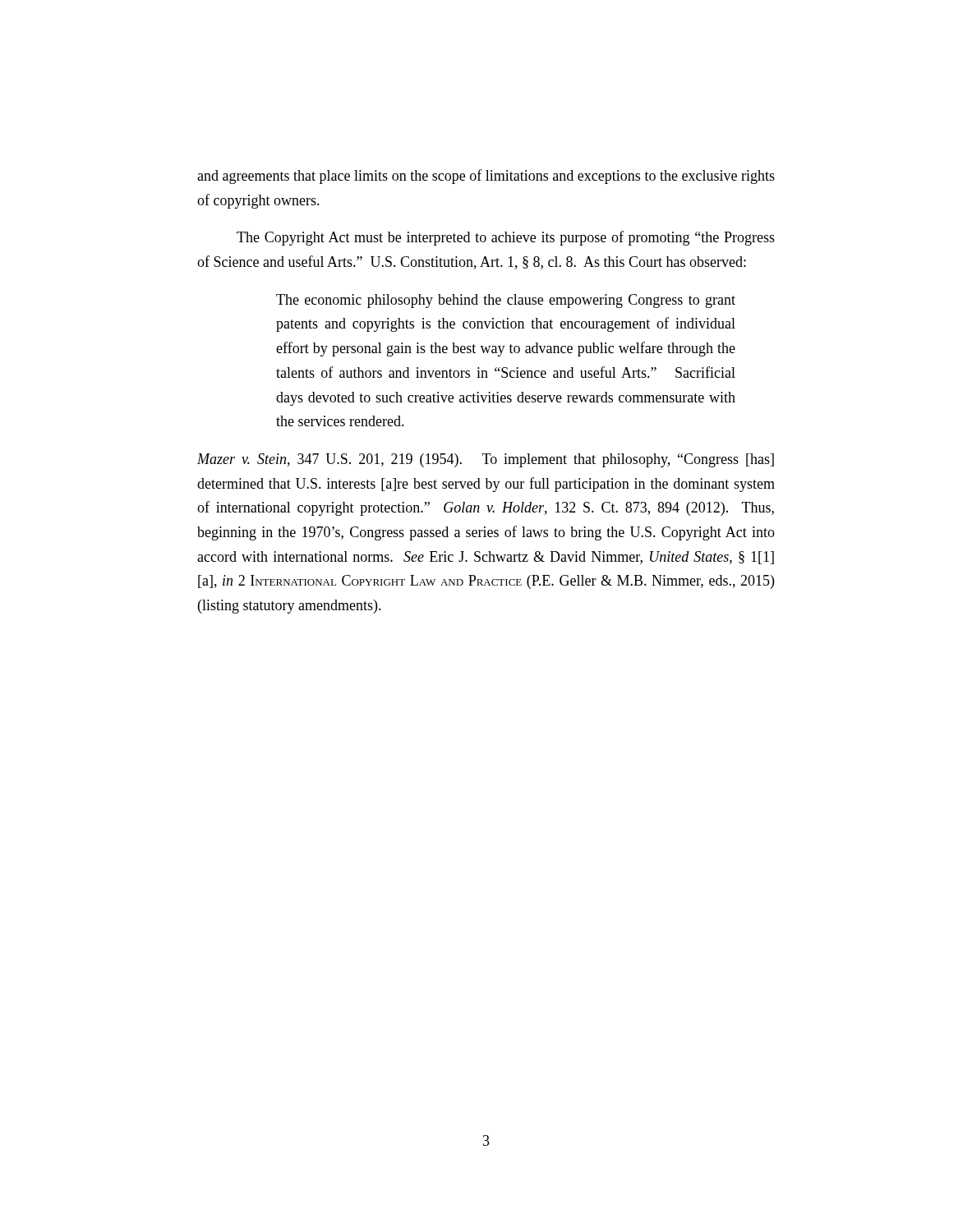
Task: Select the region starting "The economic philosophy behind the clause"
Action: coord(506,361)
